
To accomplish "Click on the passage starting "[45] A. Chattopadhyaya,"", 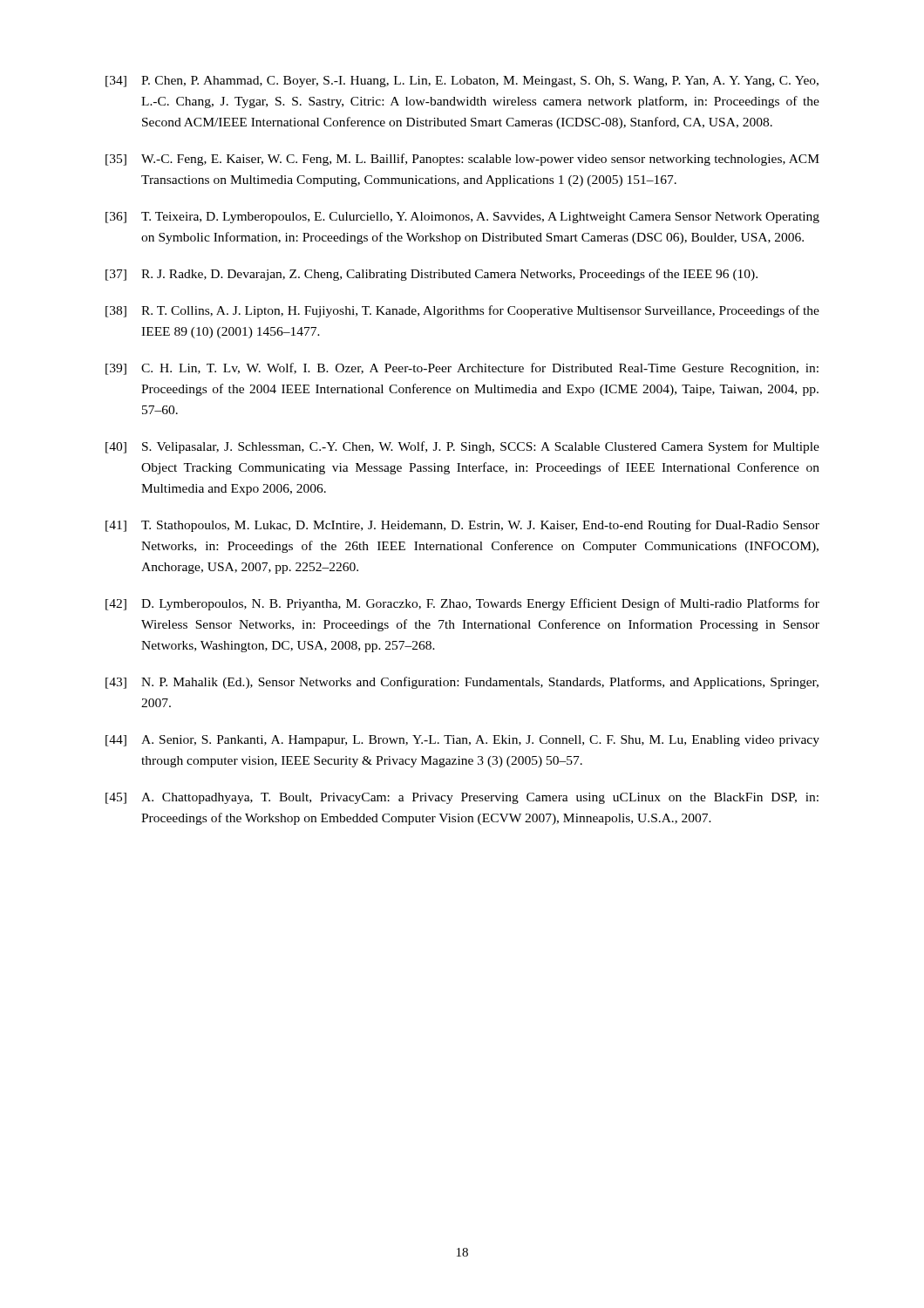I will coord(462,808).
